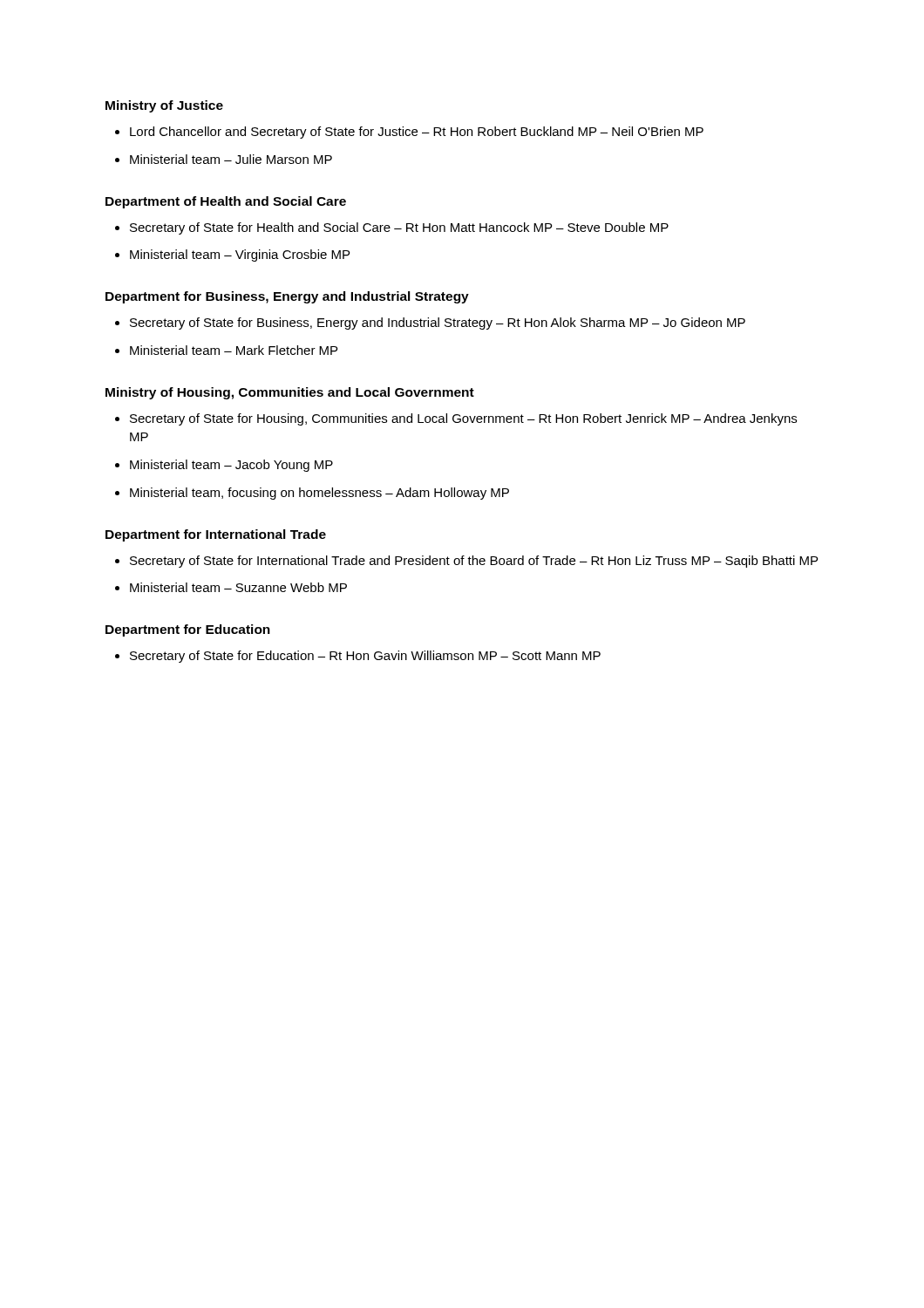This screenshot has width=924, height=1308.
Task: Point to the block beginning "Ministerial team – Virginia"
Action: pyautogui.click(x=232, y=255)
